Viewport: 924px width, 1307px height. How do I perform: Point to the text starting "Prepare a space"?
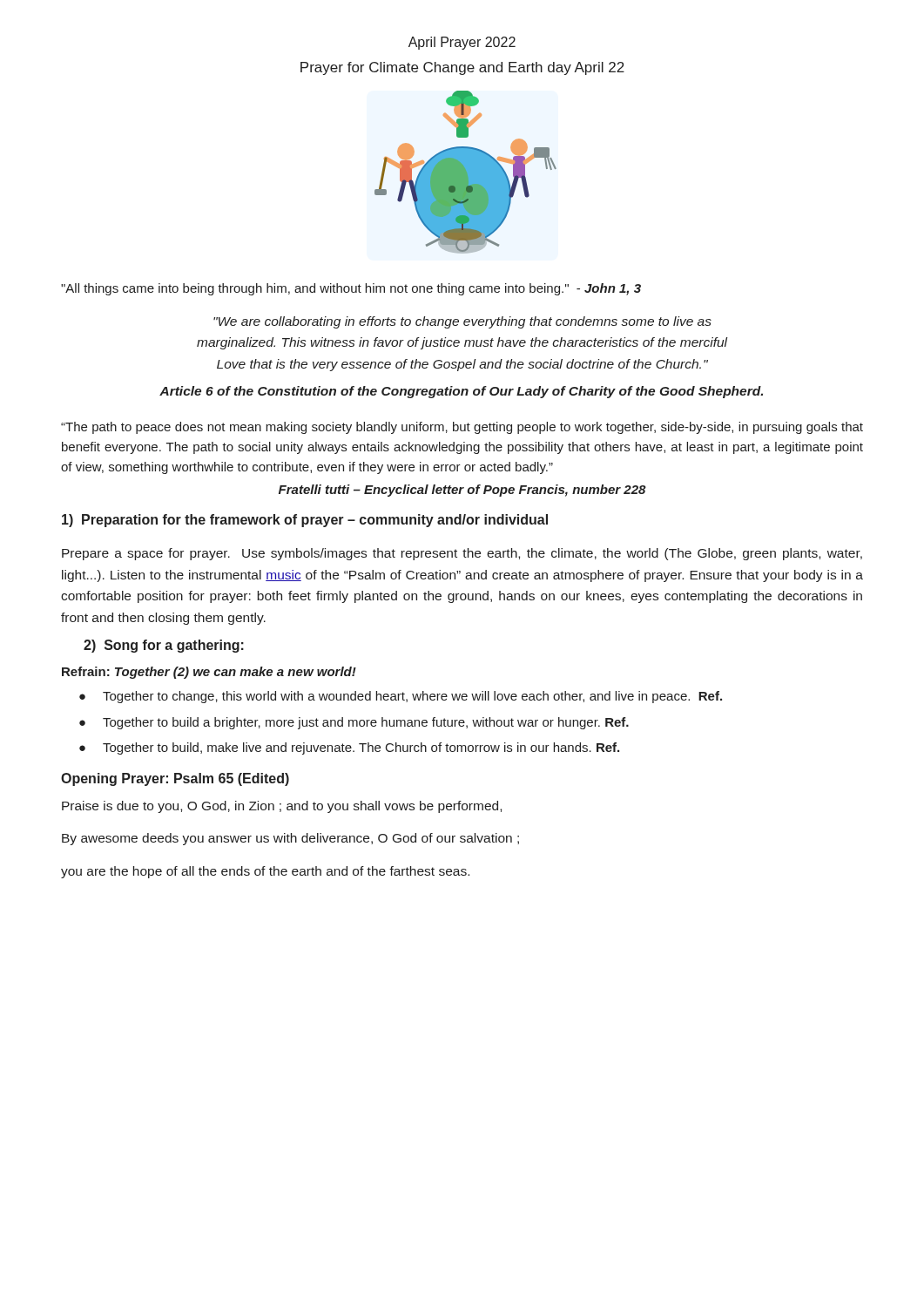coord(462,585)
